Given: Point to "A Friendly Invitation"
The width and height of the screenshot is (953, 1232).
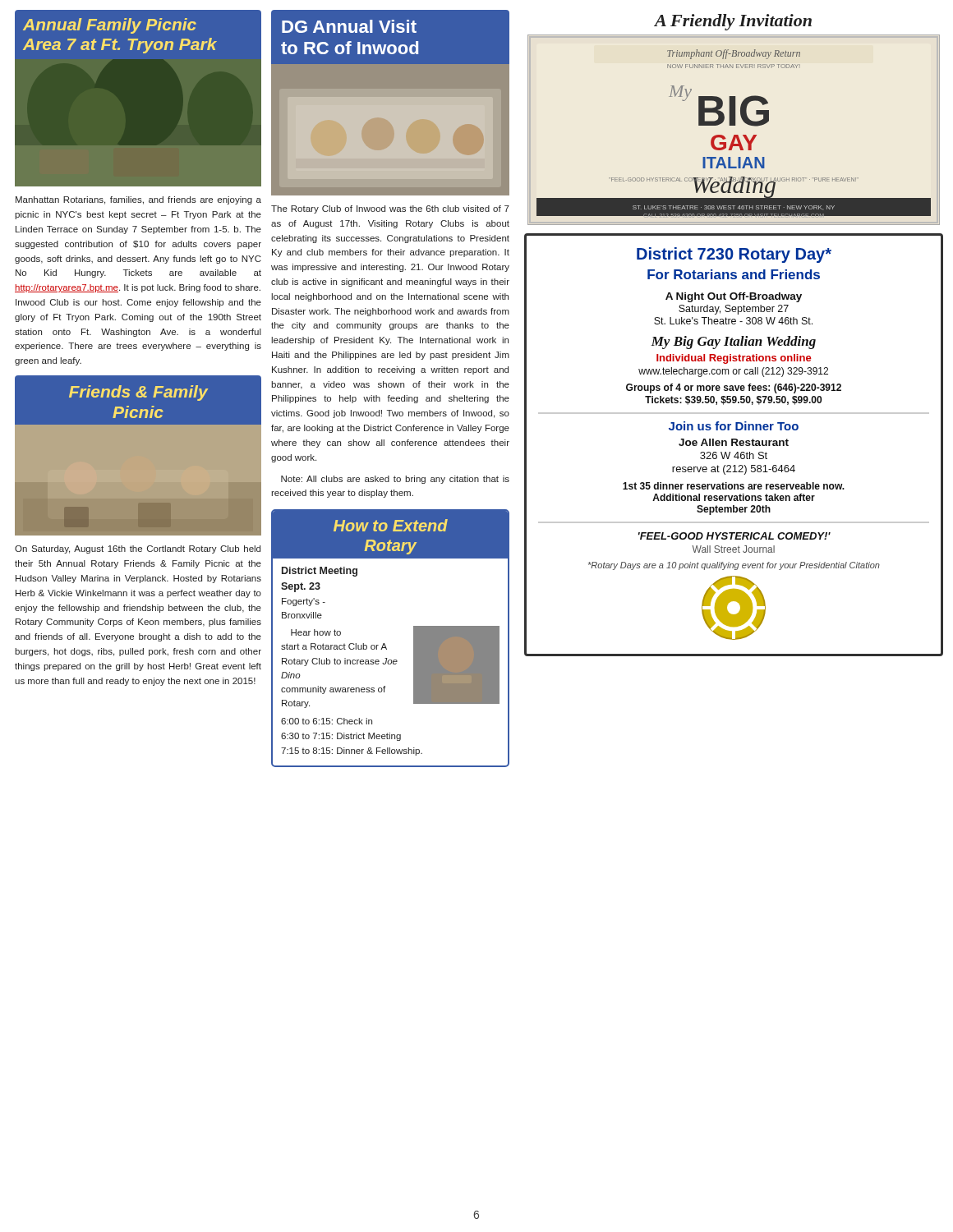Looking at the screenshot, I should click(x=734, y=20).
